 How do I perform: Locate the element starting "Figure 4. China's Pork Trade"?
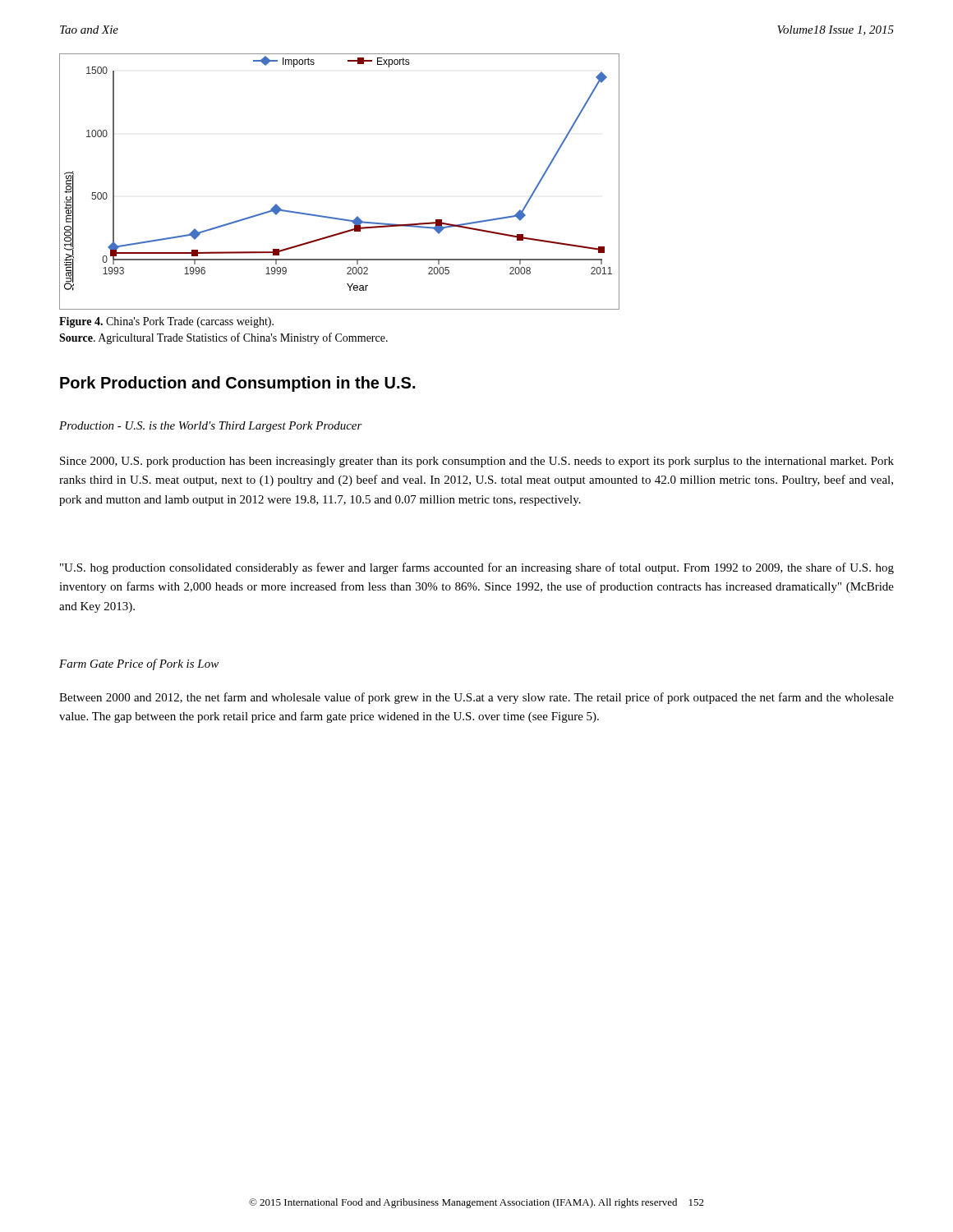[224, 330]
